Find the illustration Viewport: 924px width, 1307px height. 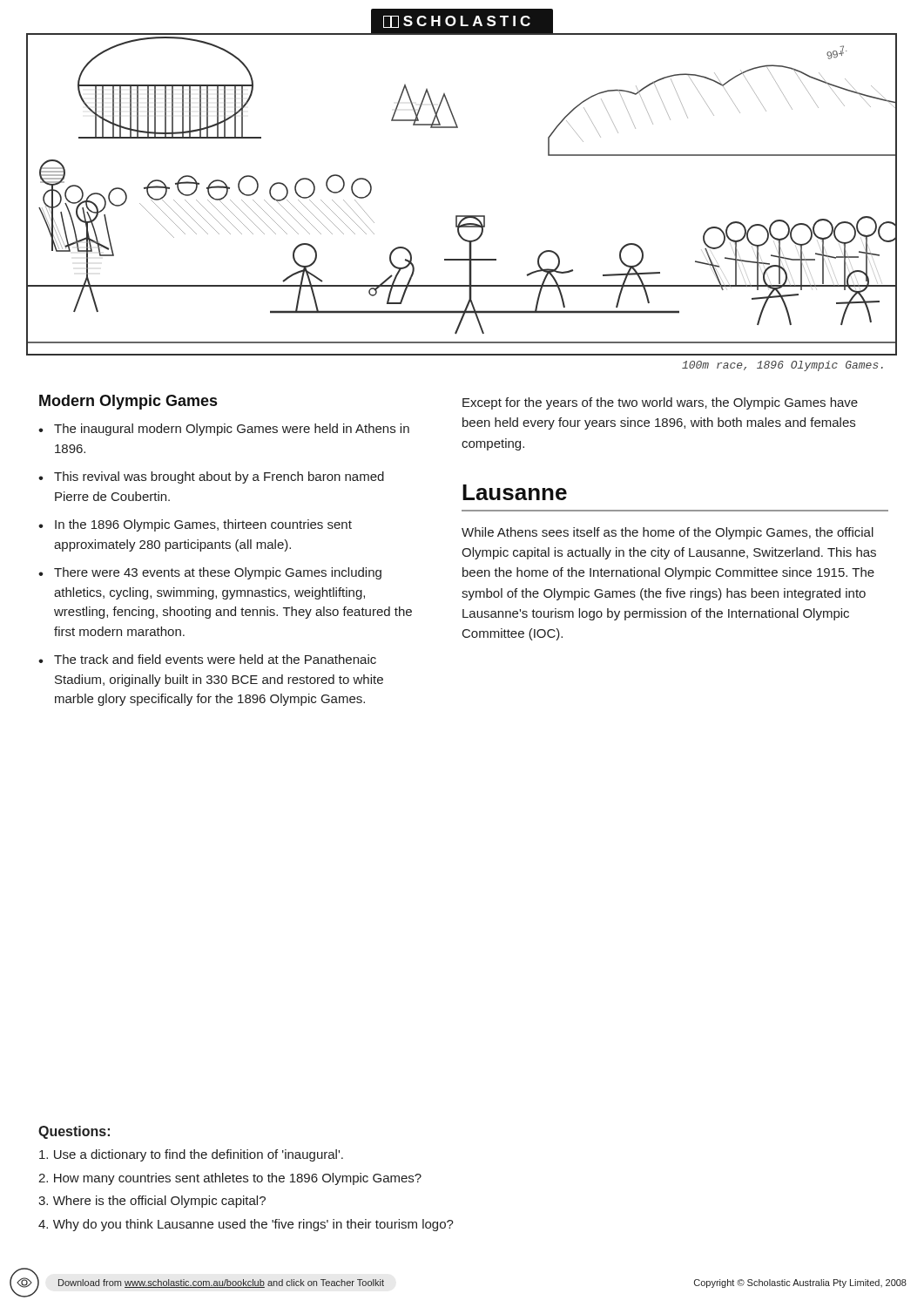[x=462, y=194]
